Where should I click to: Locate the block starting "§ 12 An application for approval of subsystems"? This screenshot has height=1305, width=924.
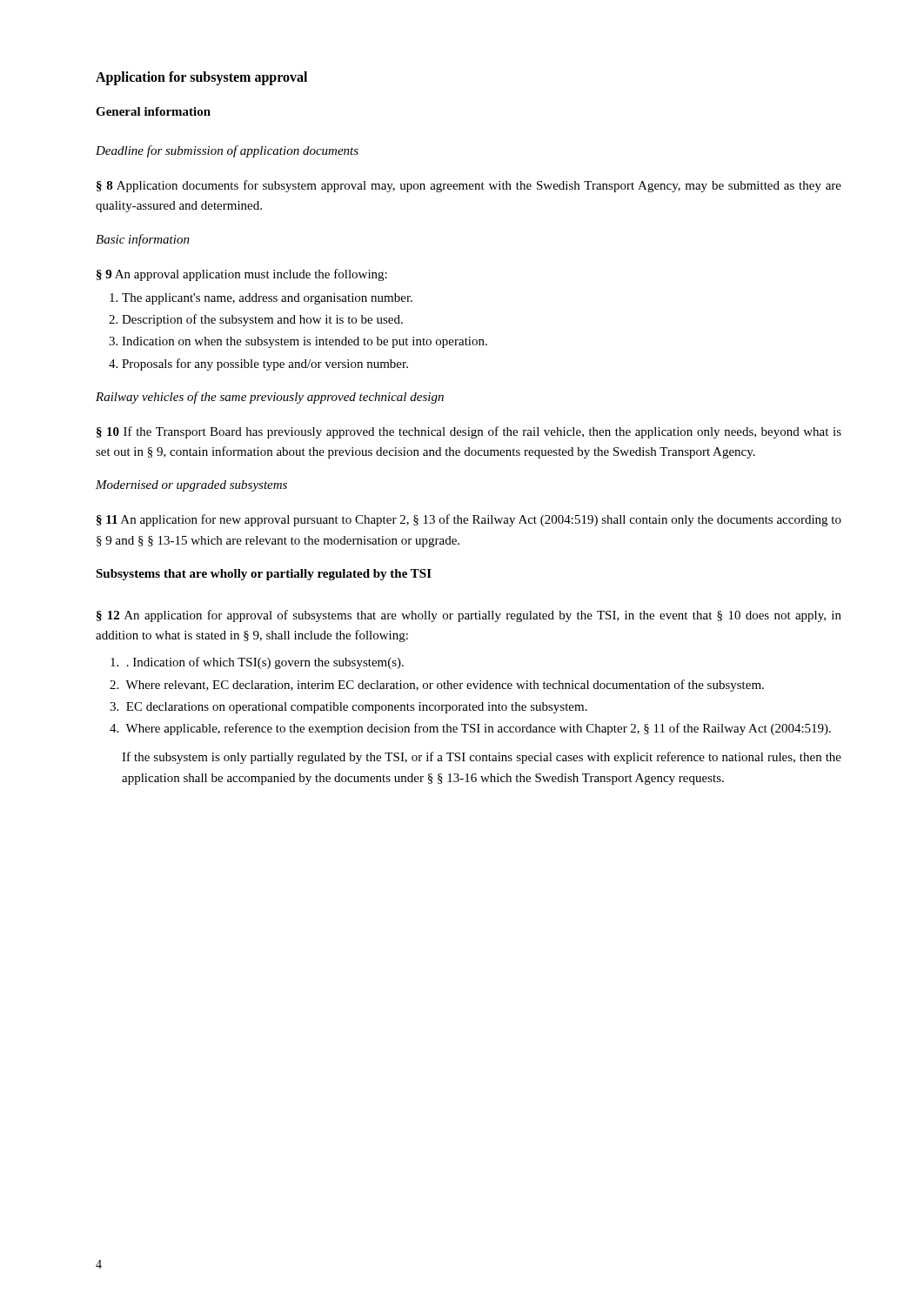(469, 625)
